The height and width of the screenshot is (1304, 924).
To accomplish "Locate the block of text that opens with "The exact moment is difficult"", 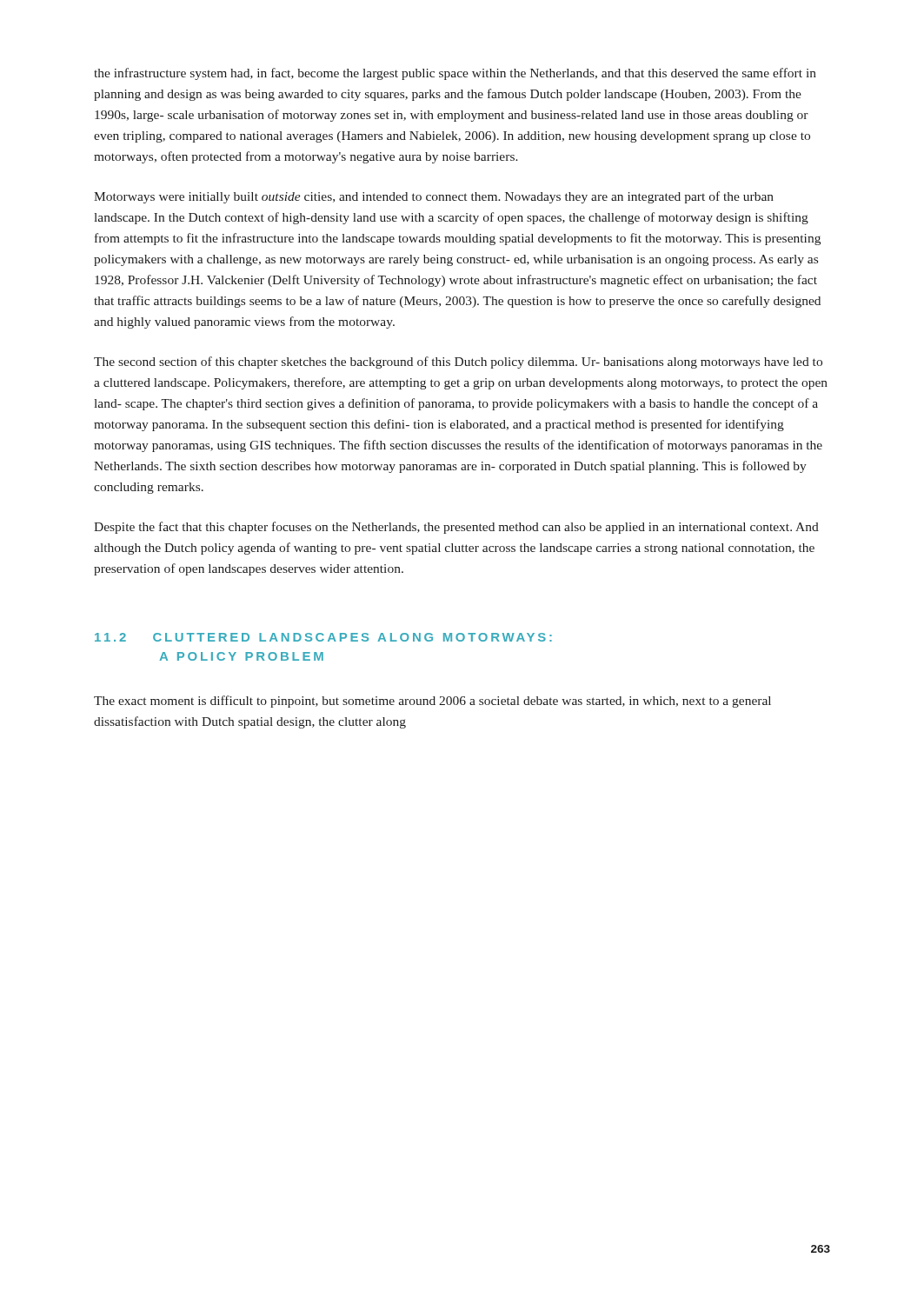I will 433,711.
